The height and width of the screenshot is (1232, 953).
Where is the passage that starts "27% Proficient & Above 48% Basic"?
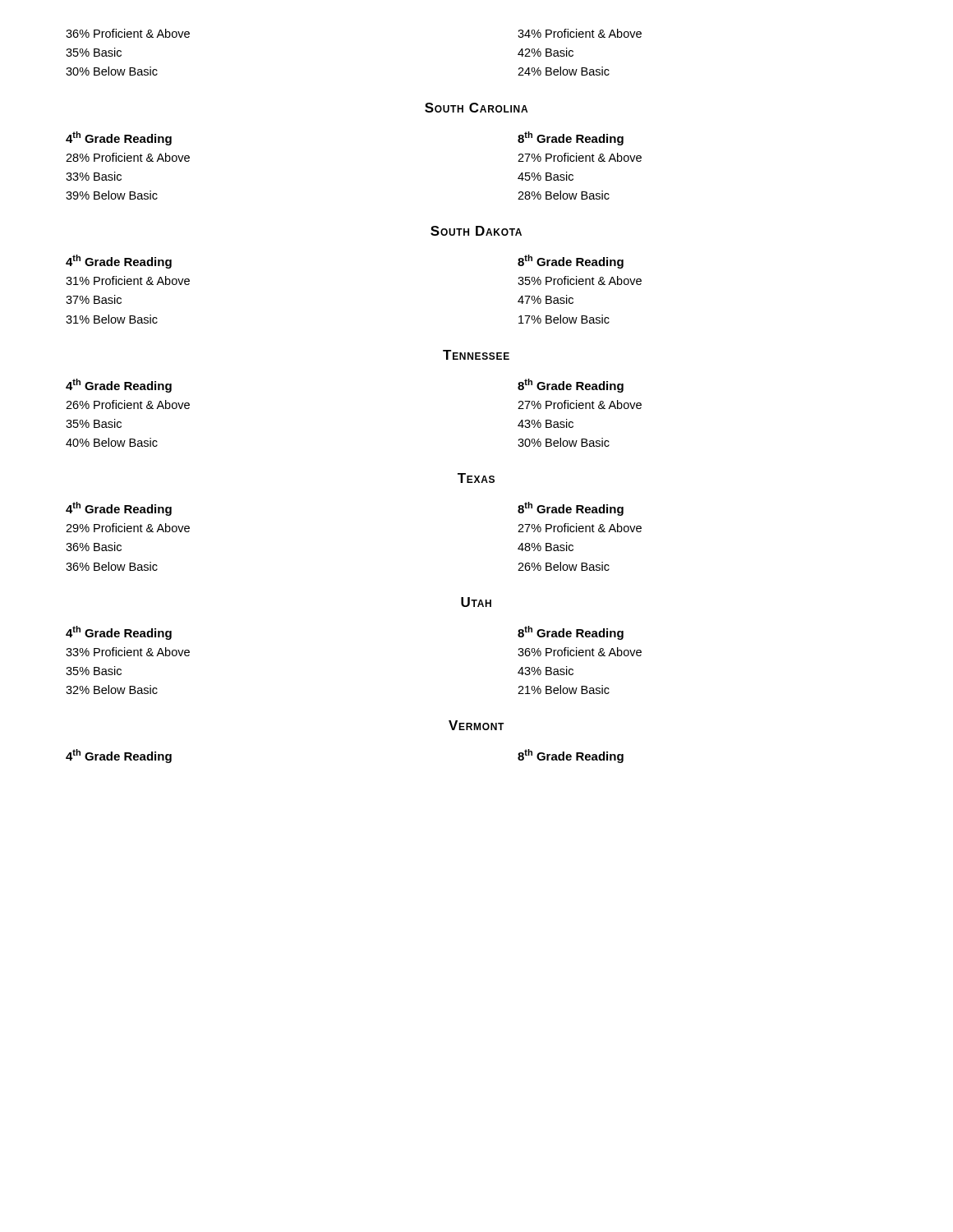coord(580,547)
